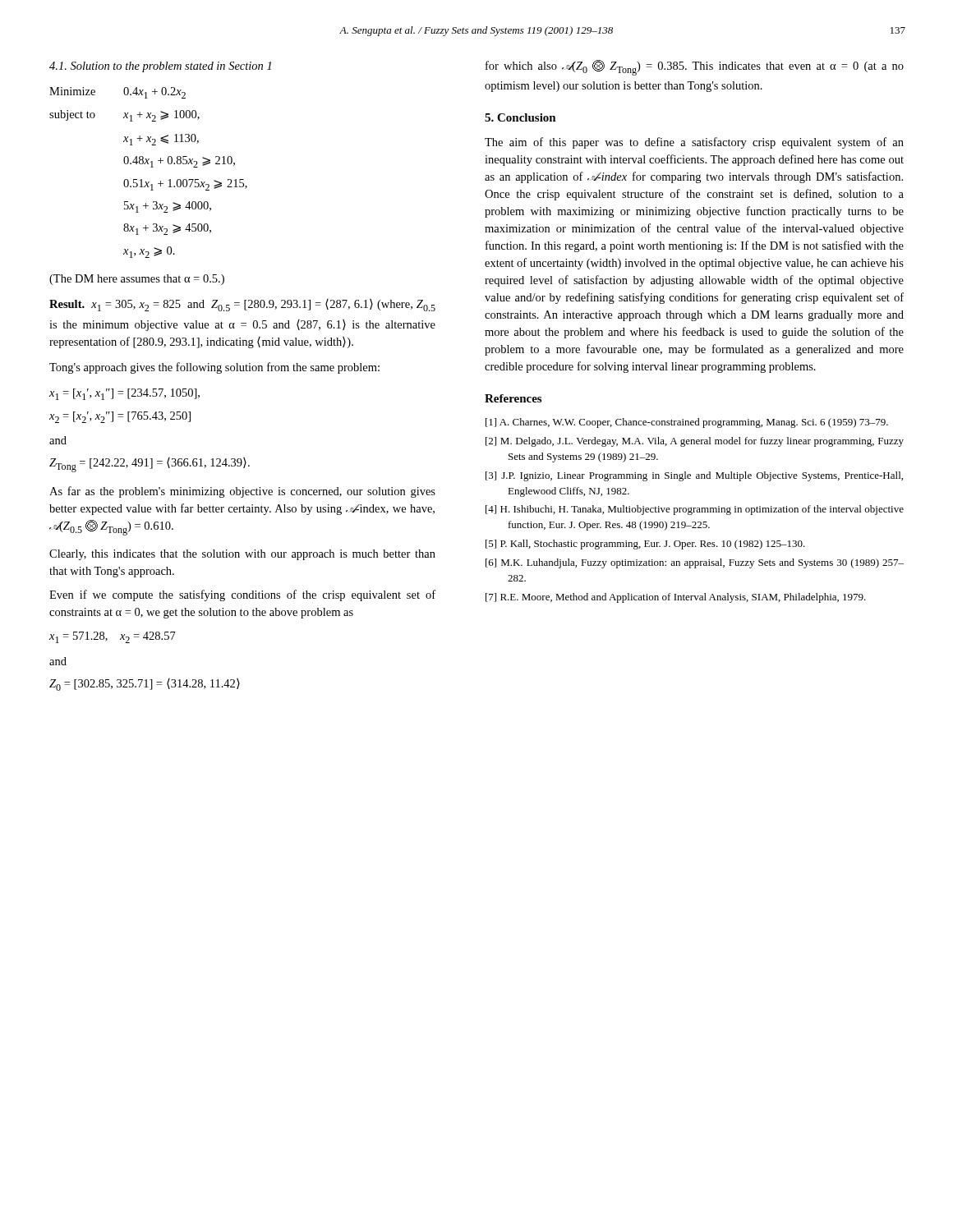Select the passage starting "48x1 + 0.85x2 ⩾"
Image resolution: width=953 pixels, height=1232 pixels.
[x=179, y=162]
